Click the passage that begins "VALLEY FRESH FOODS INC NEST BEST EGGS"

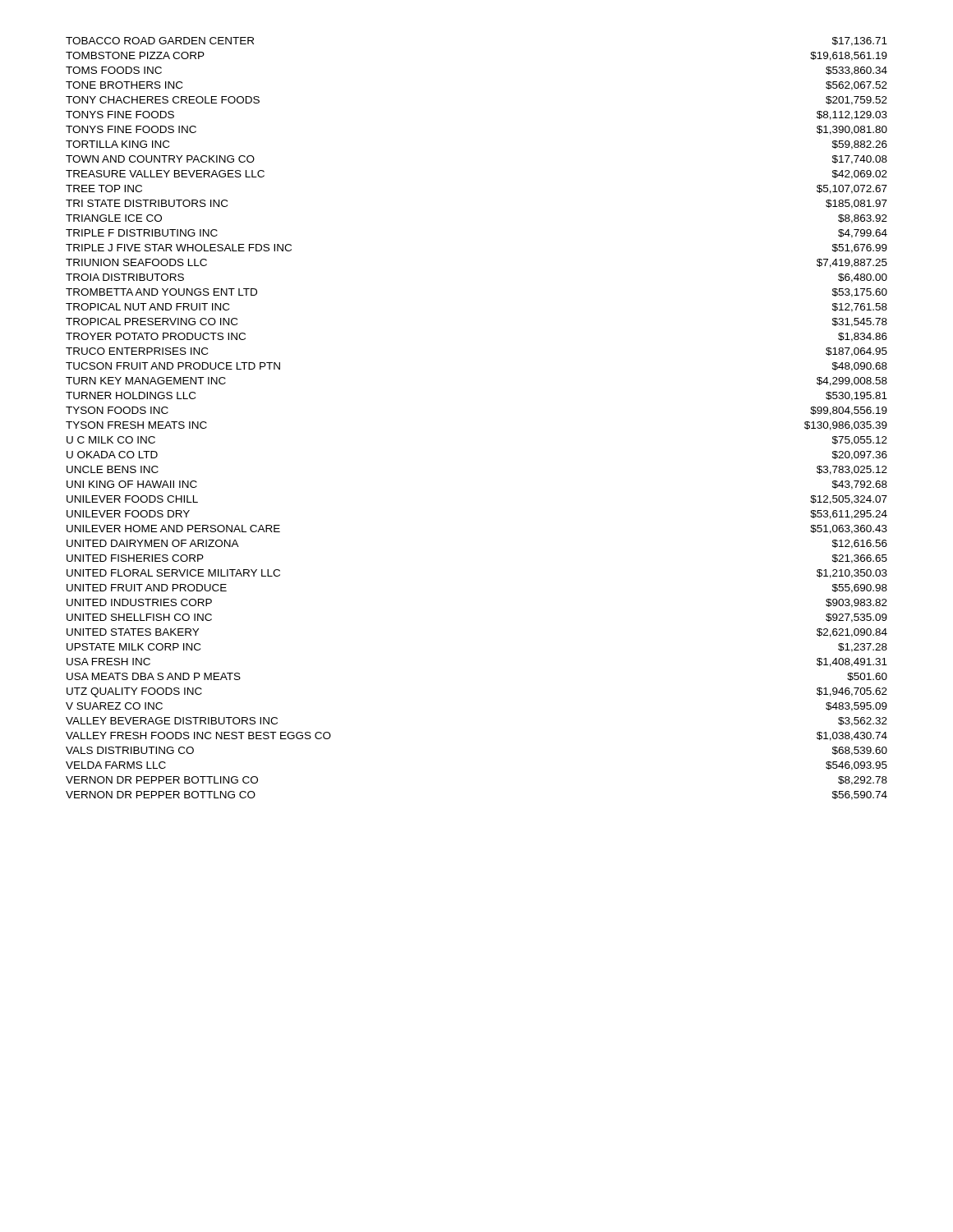click(200, 736)
